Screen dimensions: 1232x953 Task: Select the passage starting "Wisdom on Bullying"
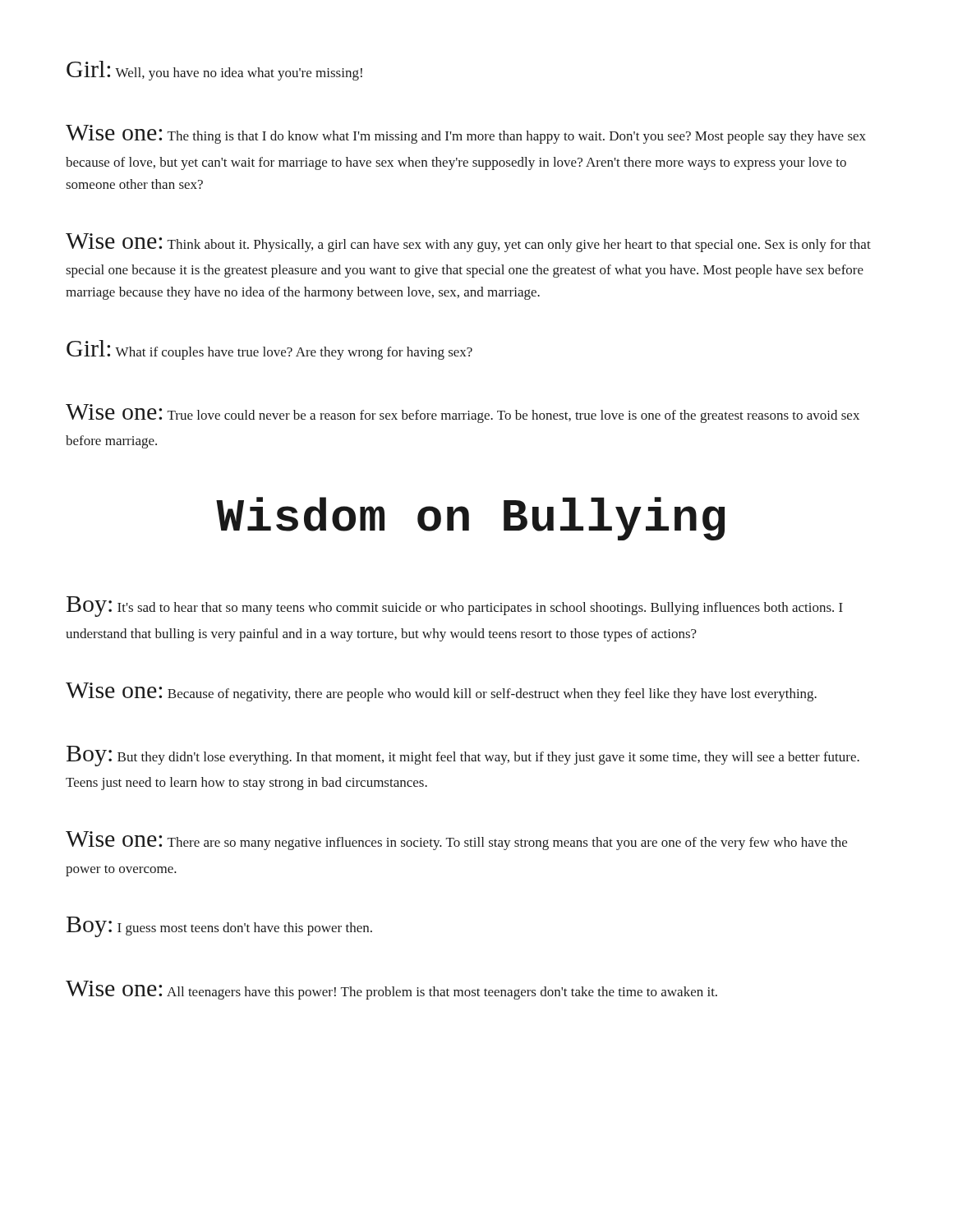click(x=472, y=518)
